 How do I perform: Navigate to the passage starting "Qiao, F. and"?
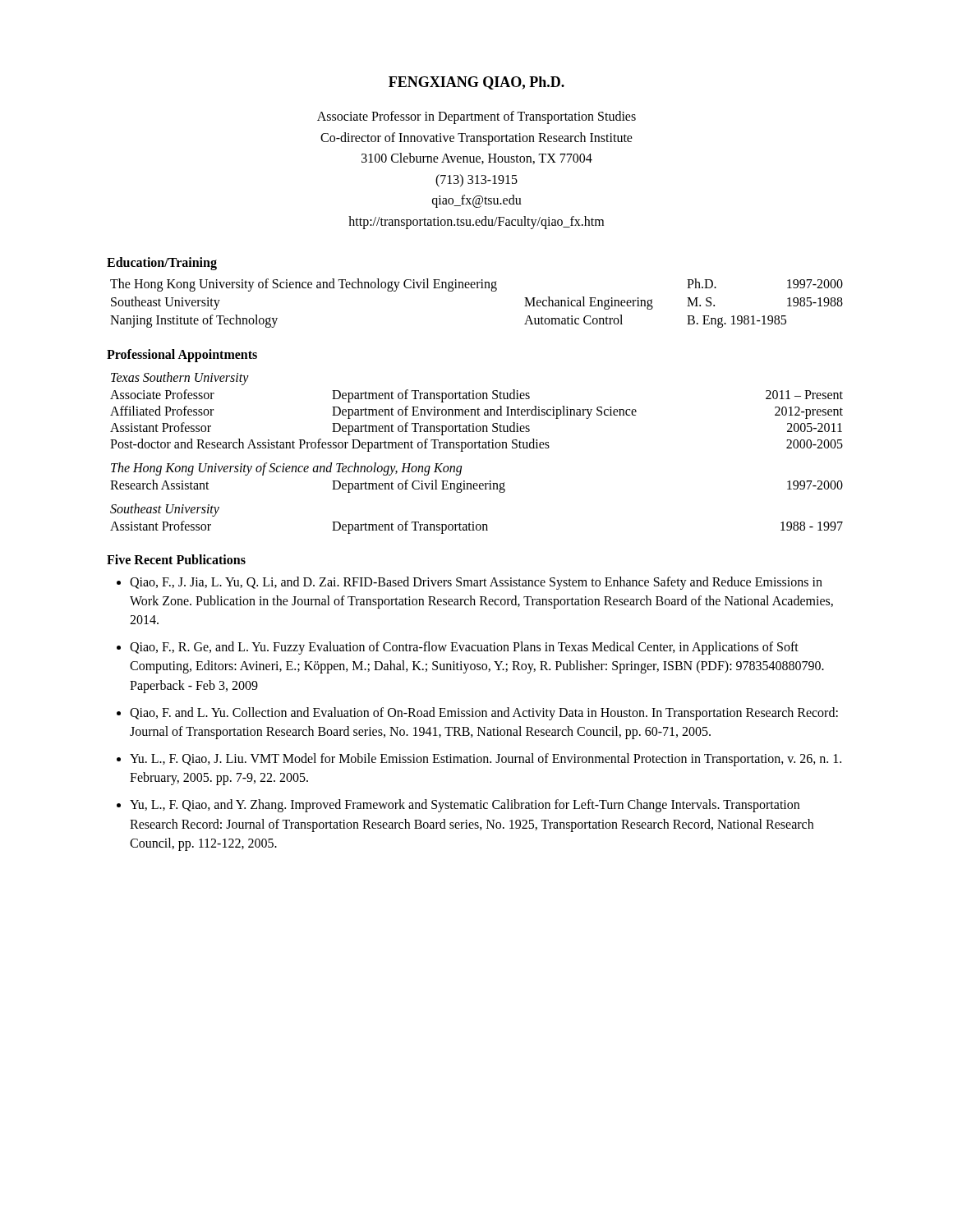(x=484, y=722)
